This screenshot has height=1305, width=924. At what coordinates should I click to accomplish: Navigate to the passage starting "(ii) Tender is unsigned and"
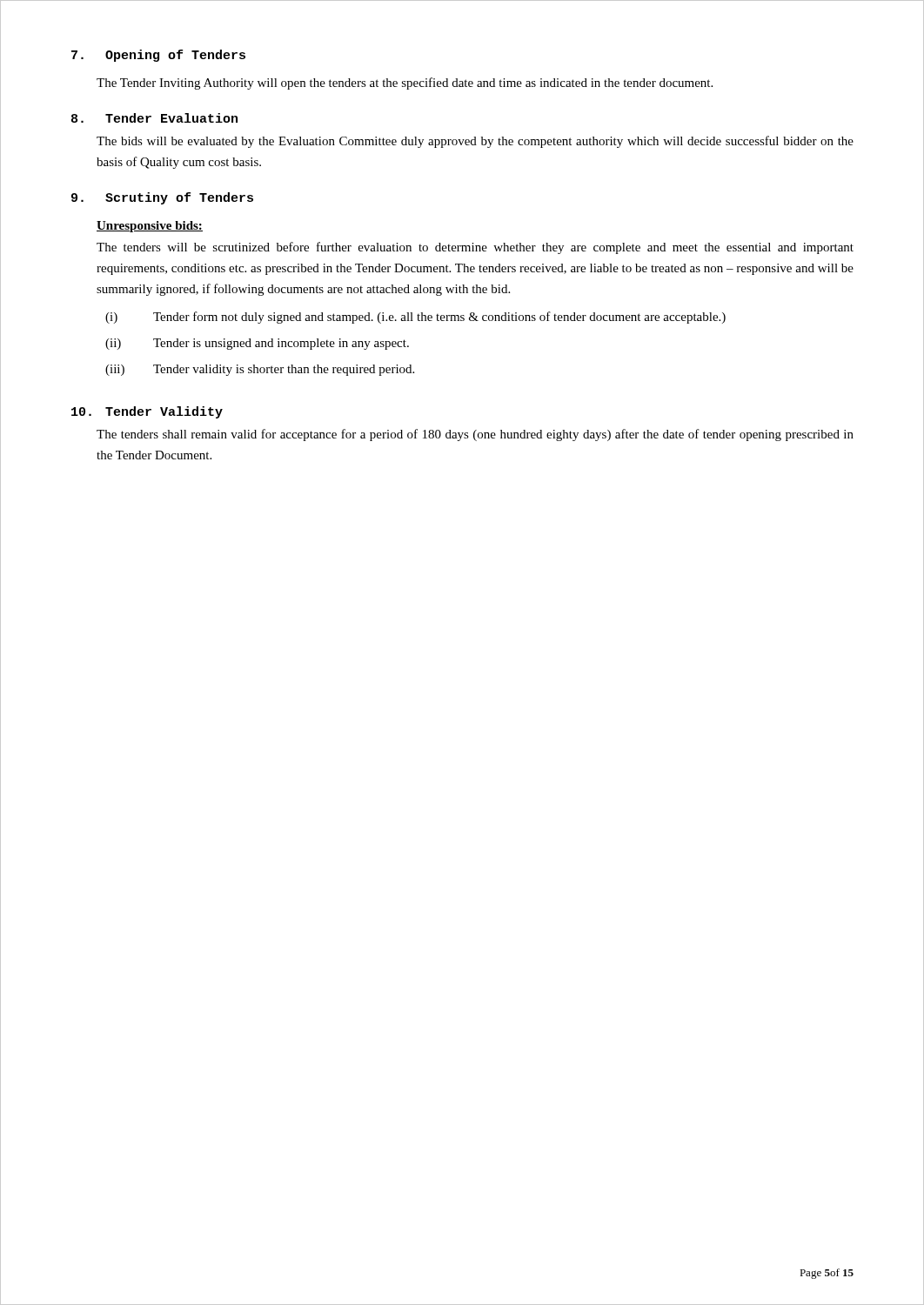[257, 344]
